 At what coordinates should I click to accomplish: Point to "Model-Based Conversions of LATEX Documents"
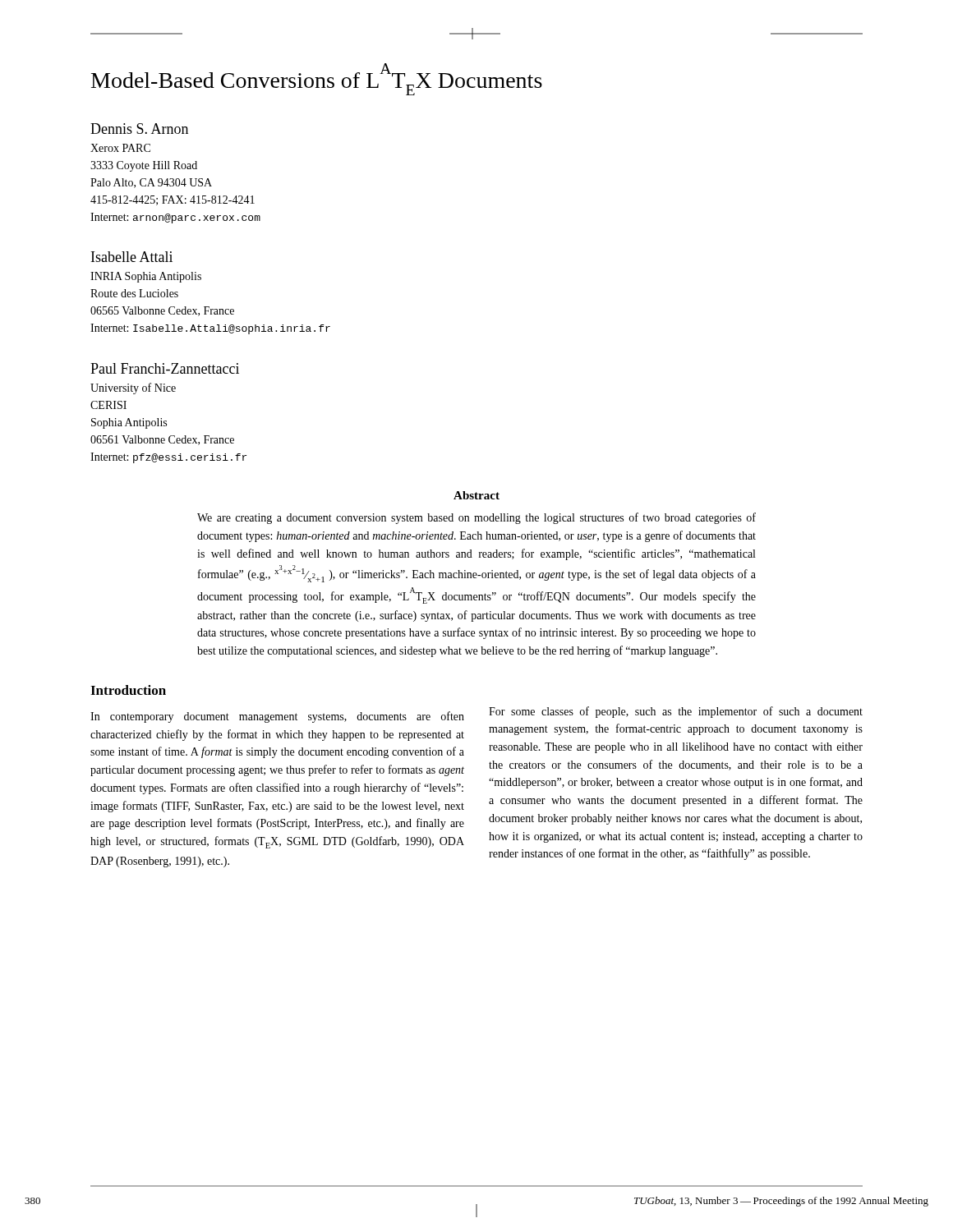pos(476,79)
